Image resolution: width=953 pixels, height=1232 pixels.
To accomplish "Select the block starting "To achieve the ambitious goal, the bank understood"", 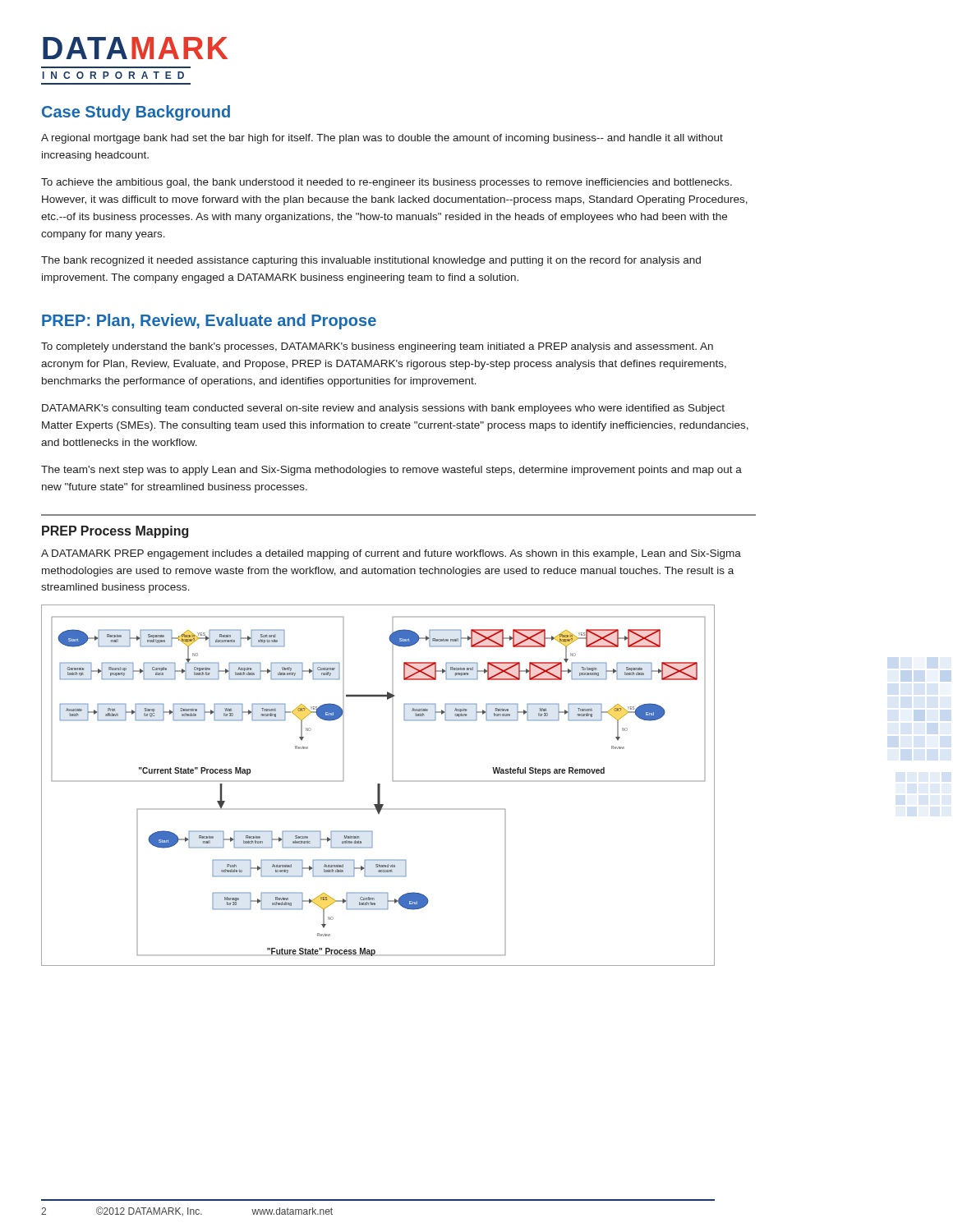I will tap(395, 207).
